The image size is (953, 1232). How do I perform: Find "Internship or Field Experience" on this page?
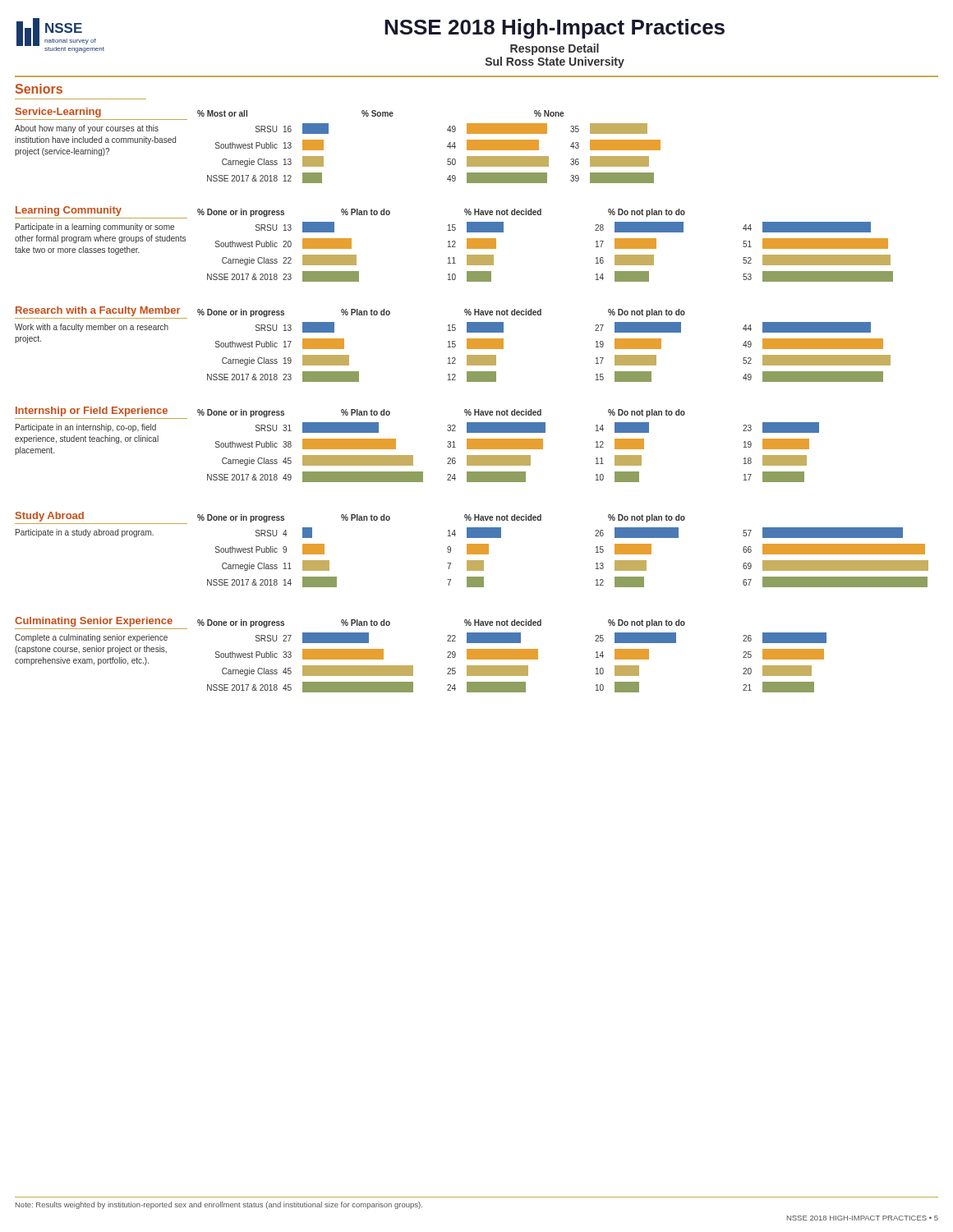(x=91, y=410)
